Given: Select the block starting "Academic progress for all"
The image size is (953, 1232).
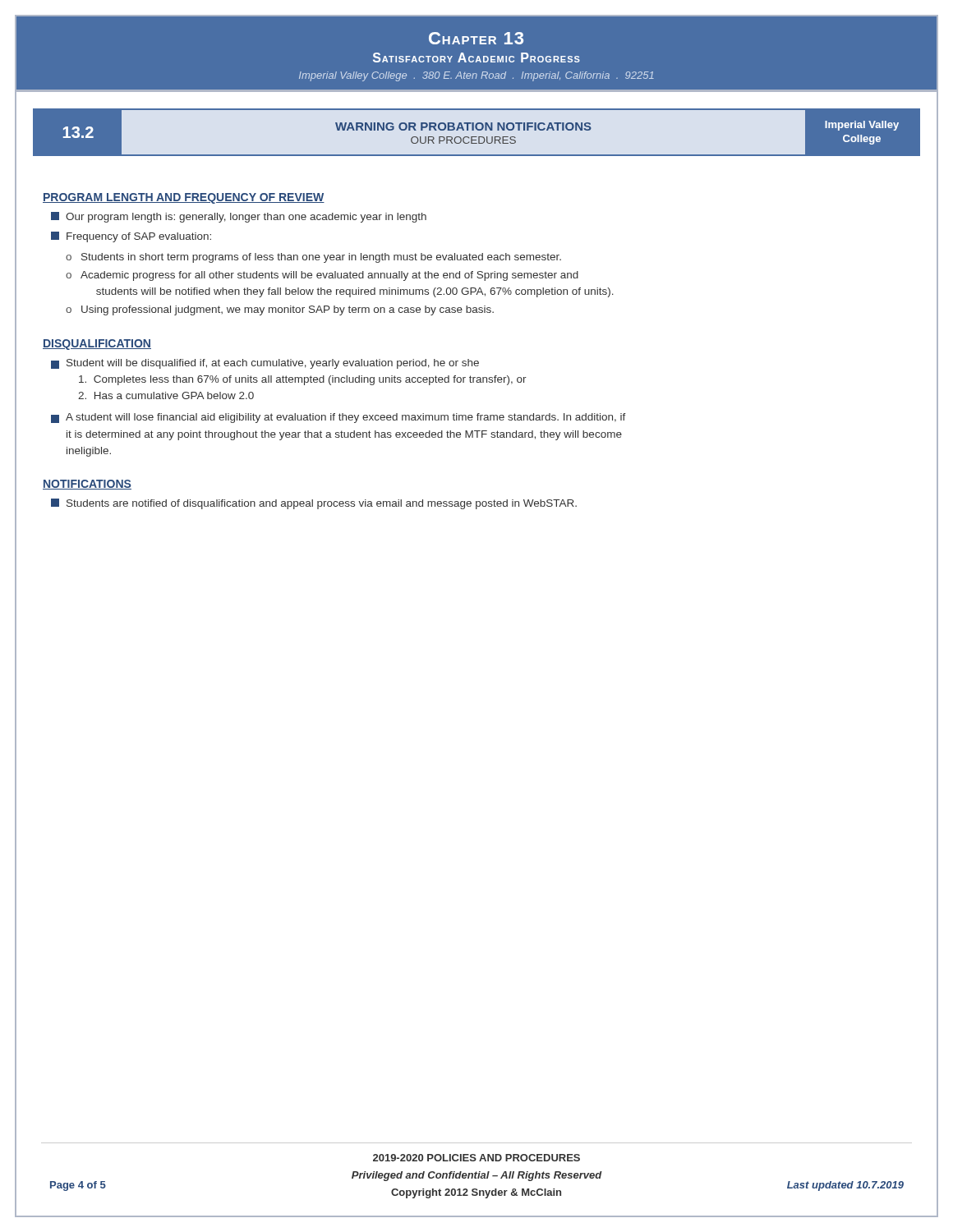Looking at the screenshot, I should click(347, 283).
